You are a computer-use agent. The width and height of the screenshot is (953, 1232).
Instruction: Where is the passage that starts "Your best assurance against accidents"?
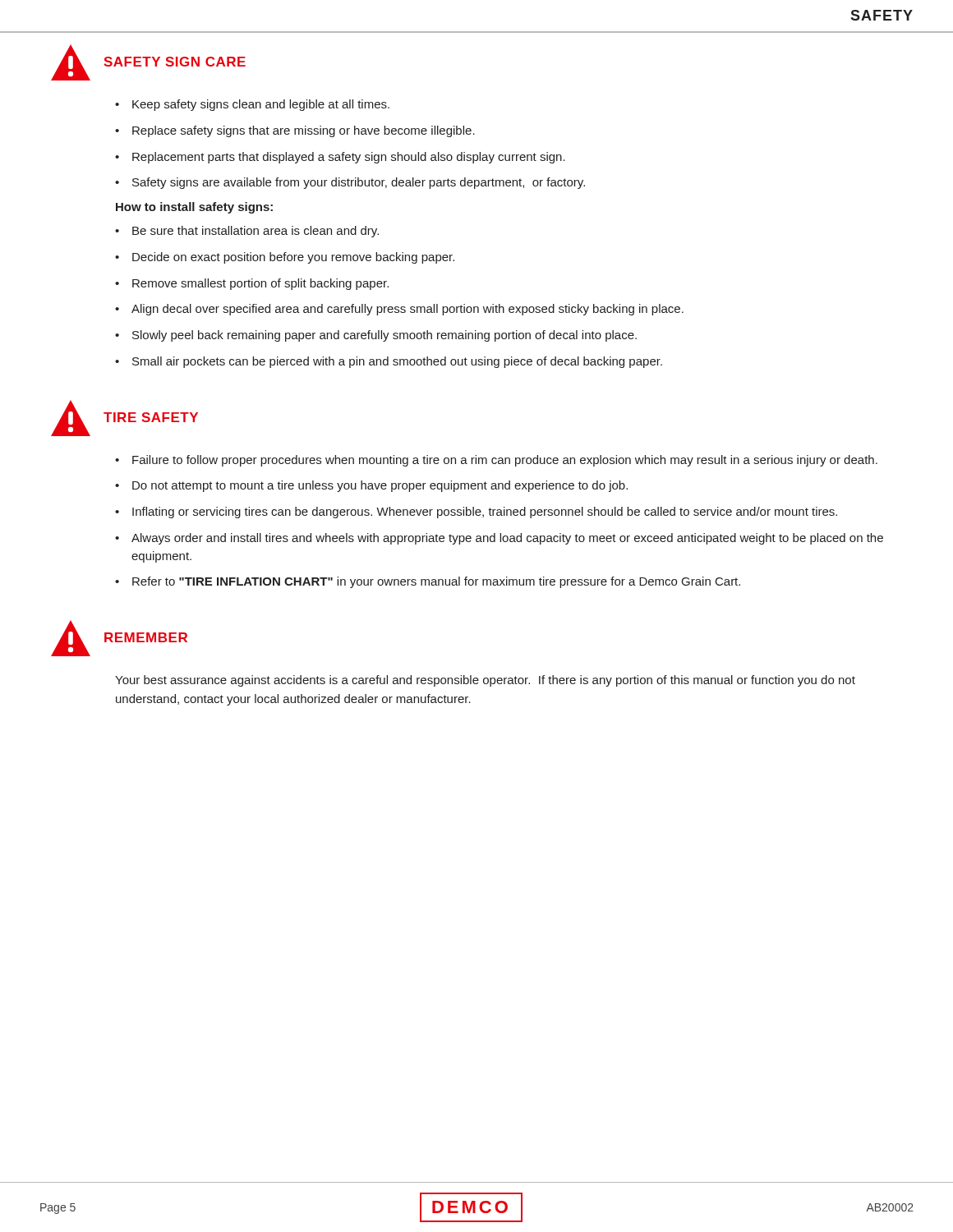pyautogui.click(x=485, y=689)
